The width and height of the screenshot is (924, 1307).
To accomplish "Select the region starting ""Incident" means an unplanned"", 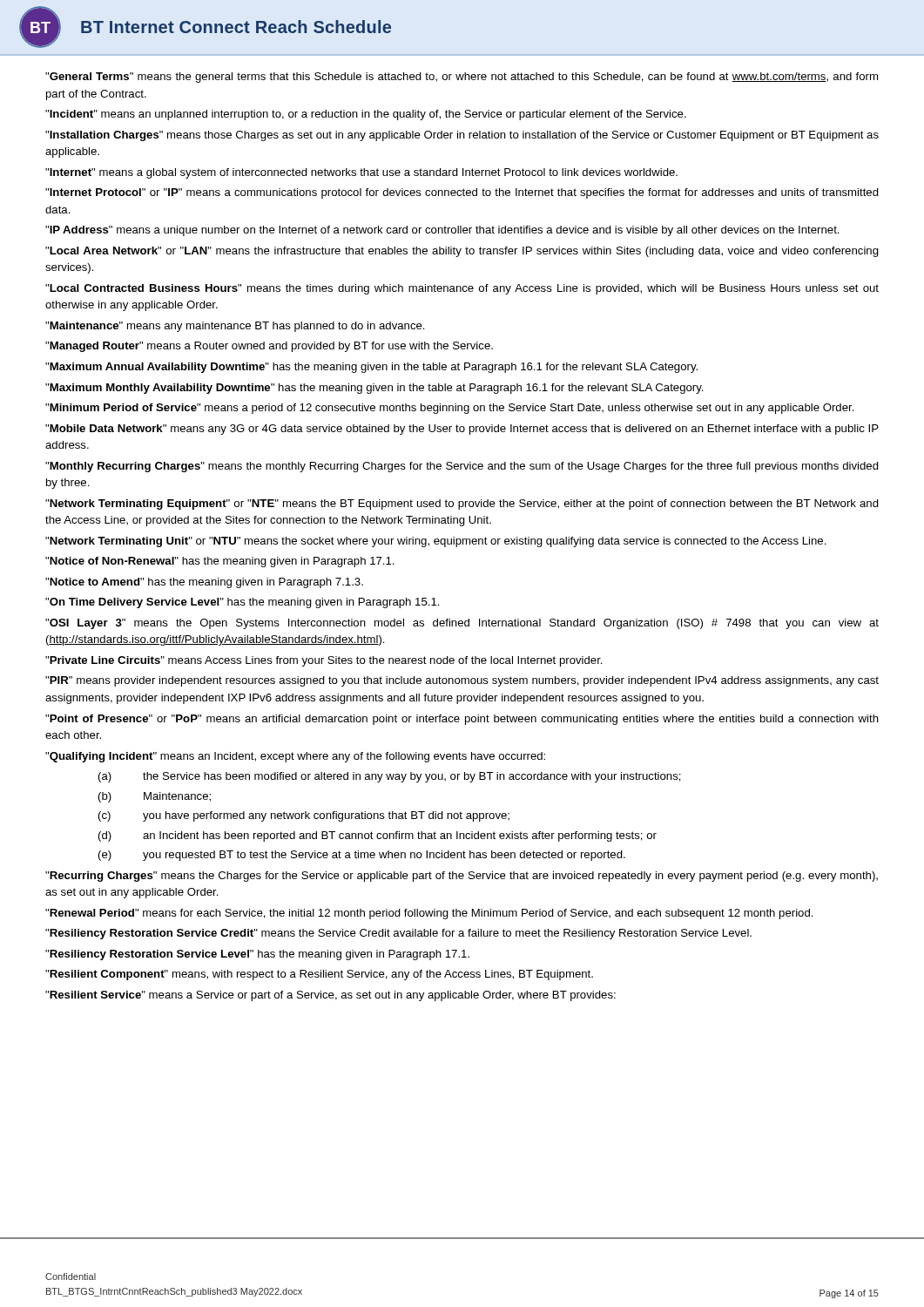I will pyautogui.click(x=366, y=114).
